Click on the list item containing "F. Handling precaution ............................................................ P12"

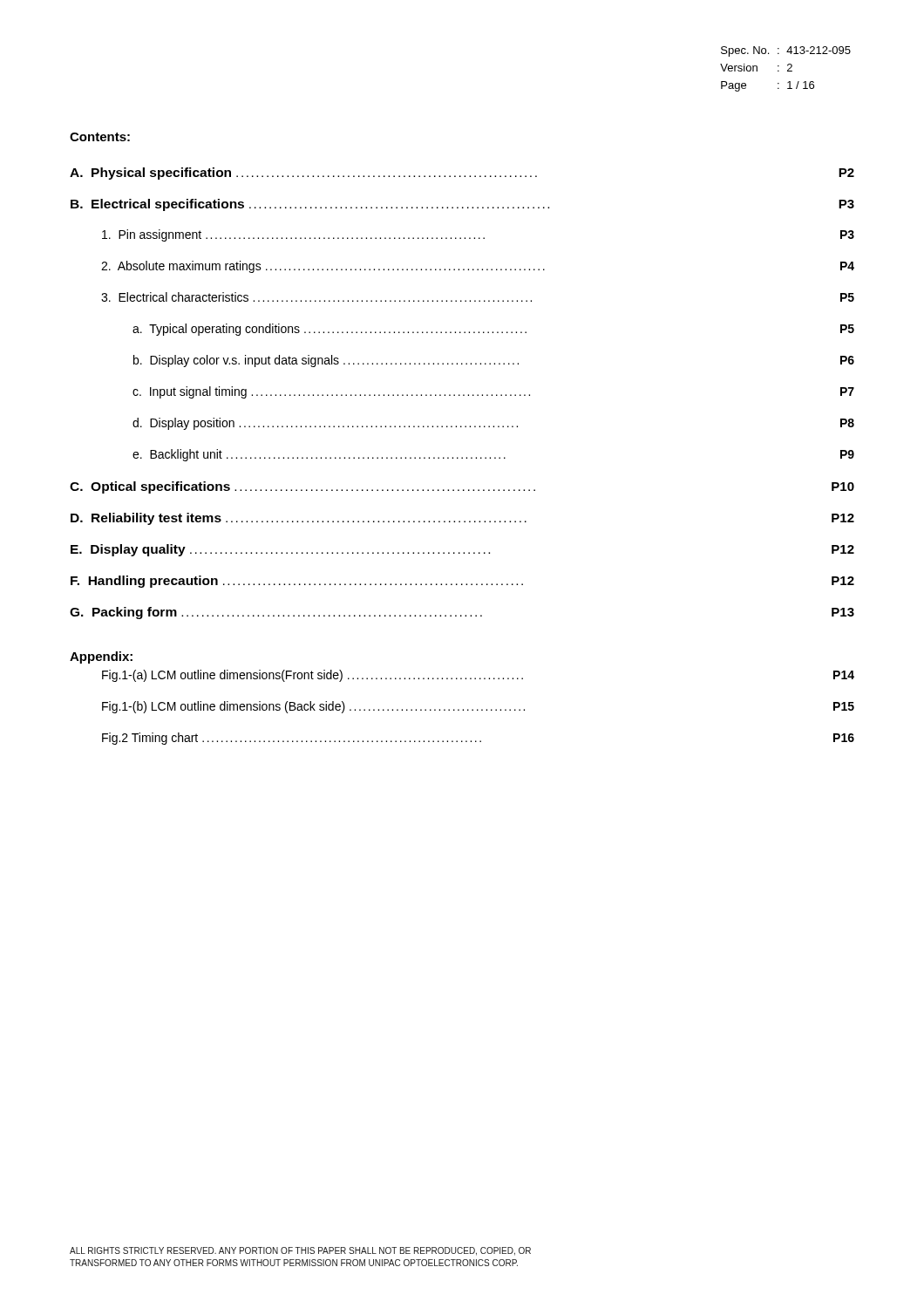(462, 581)
